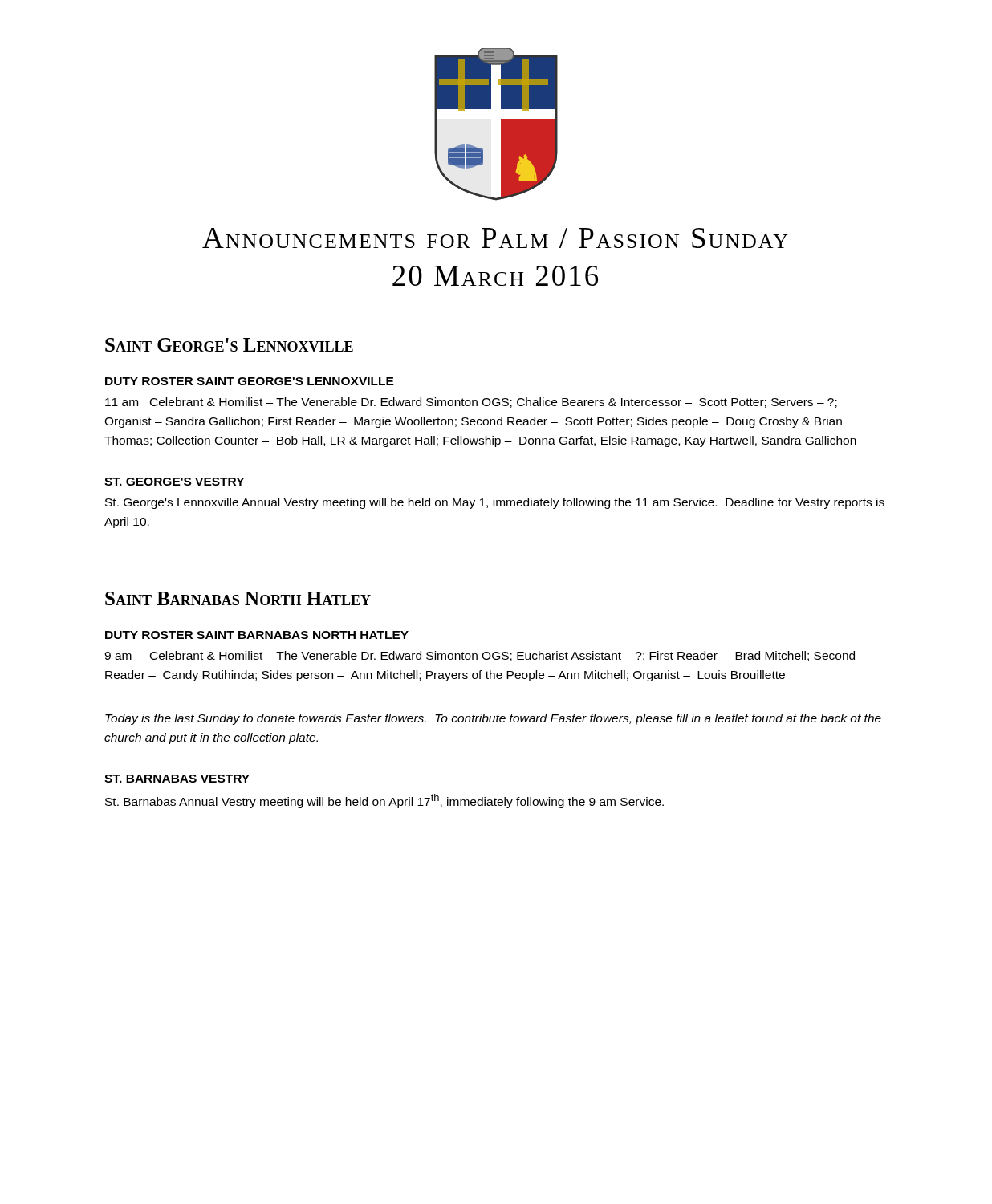Locate the passage starting "St. Barnabas Annual Vestry"
992x1204 pixels.
point(385,800)
